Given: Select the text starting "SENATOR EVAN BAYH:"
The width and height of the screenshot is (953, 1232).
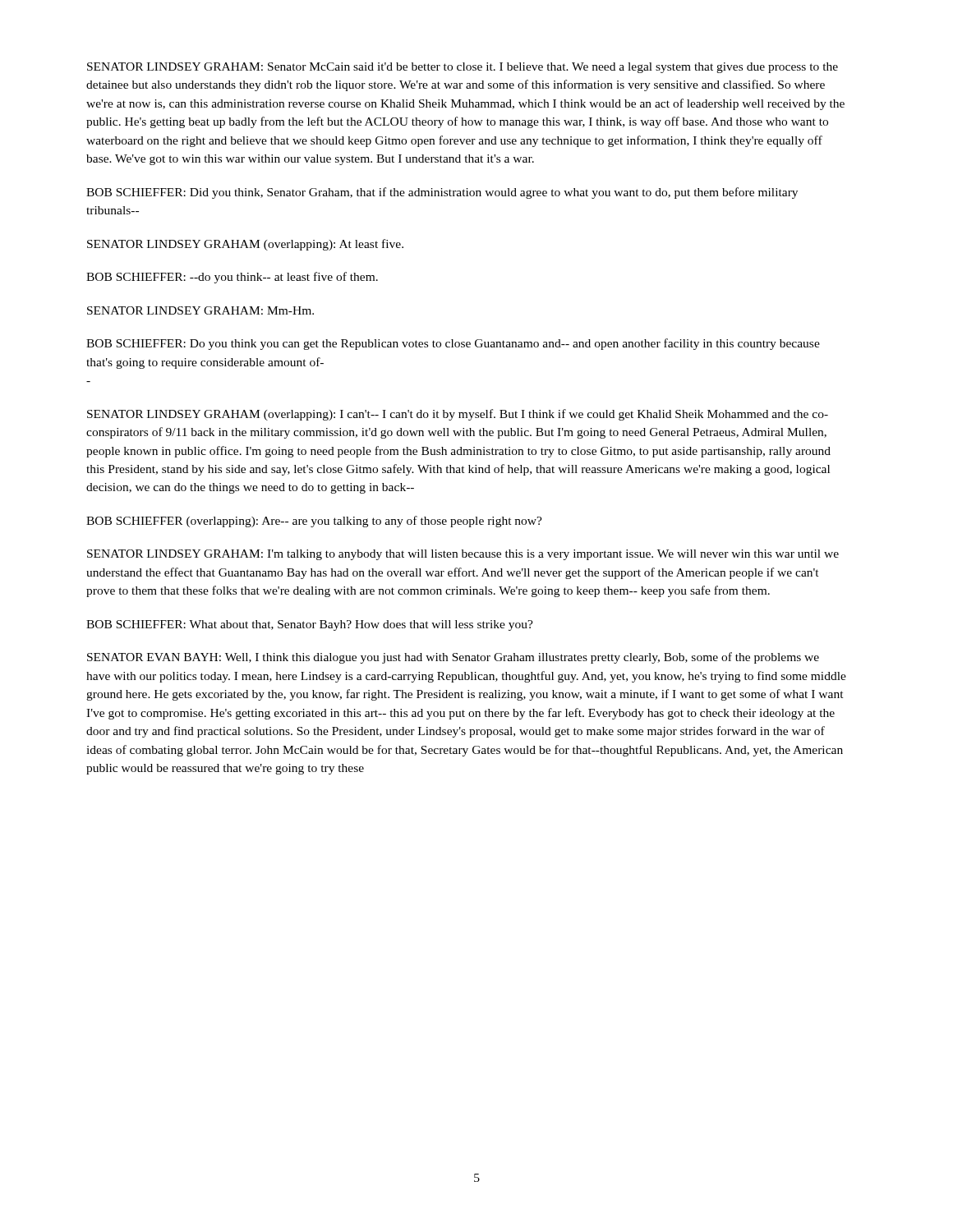Looking at the screenshot, I should click(466, 712).
